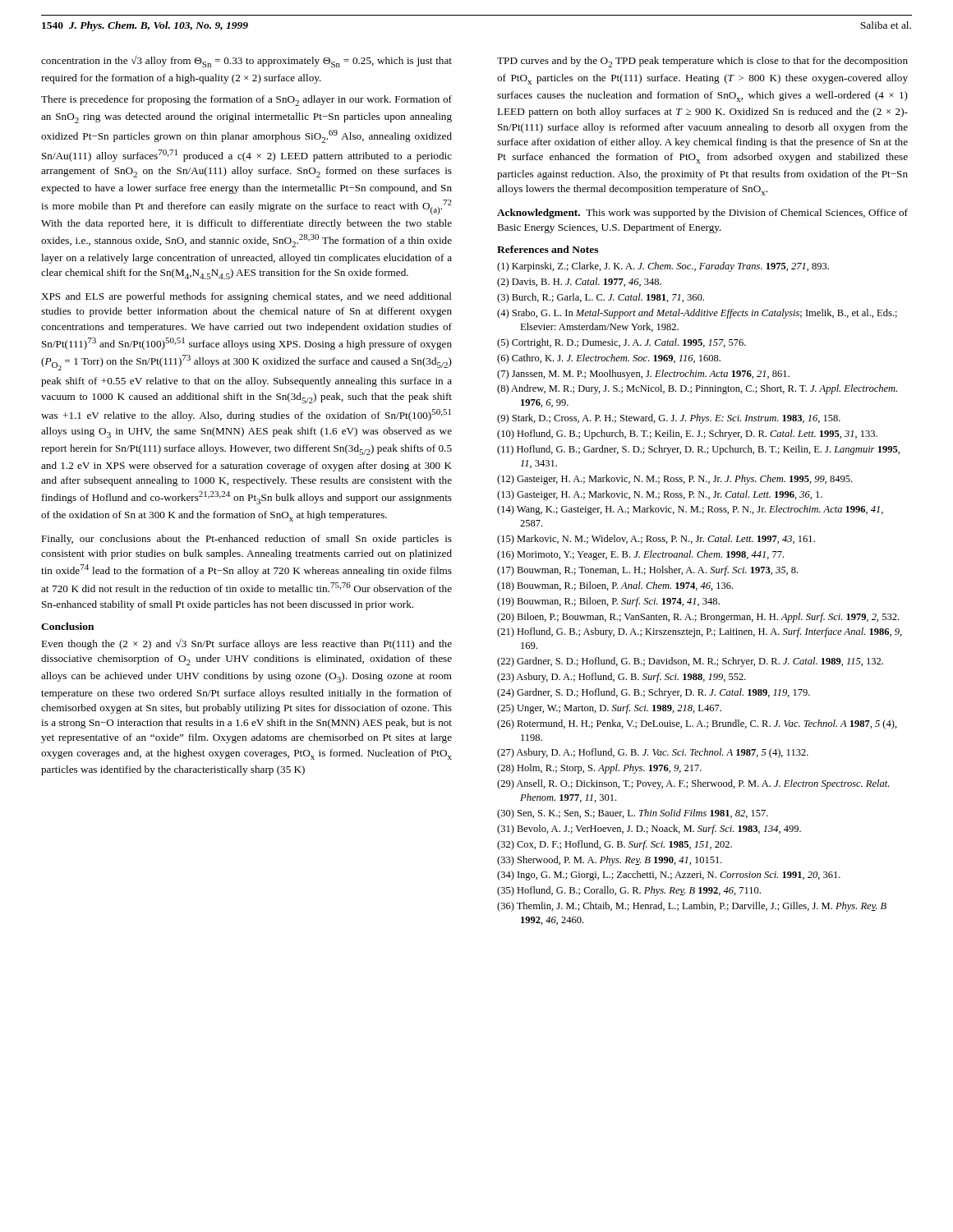Click on the list item with the text "(7) Janssen, M. M. P.; Moolhusyen,"
Screen dimensions: 1232x953
(x=644, y=373)
